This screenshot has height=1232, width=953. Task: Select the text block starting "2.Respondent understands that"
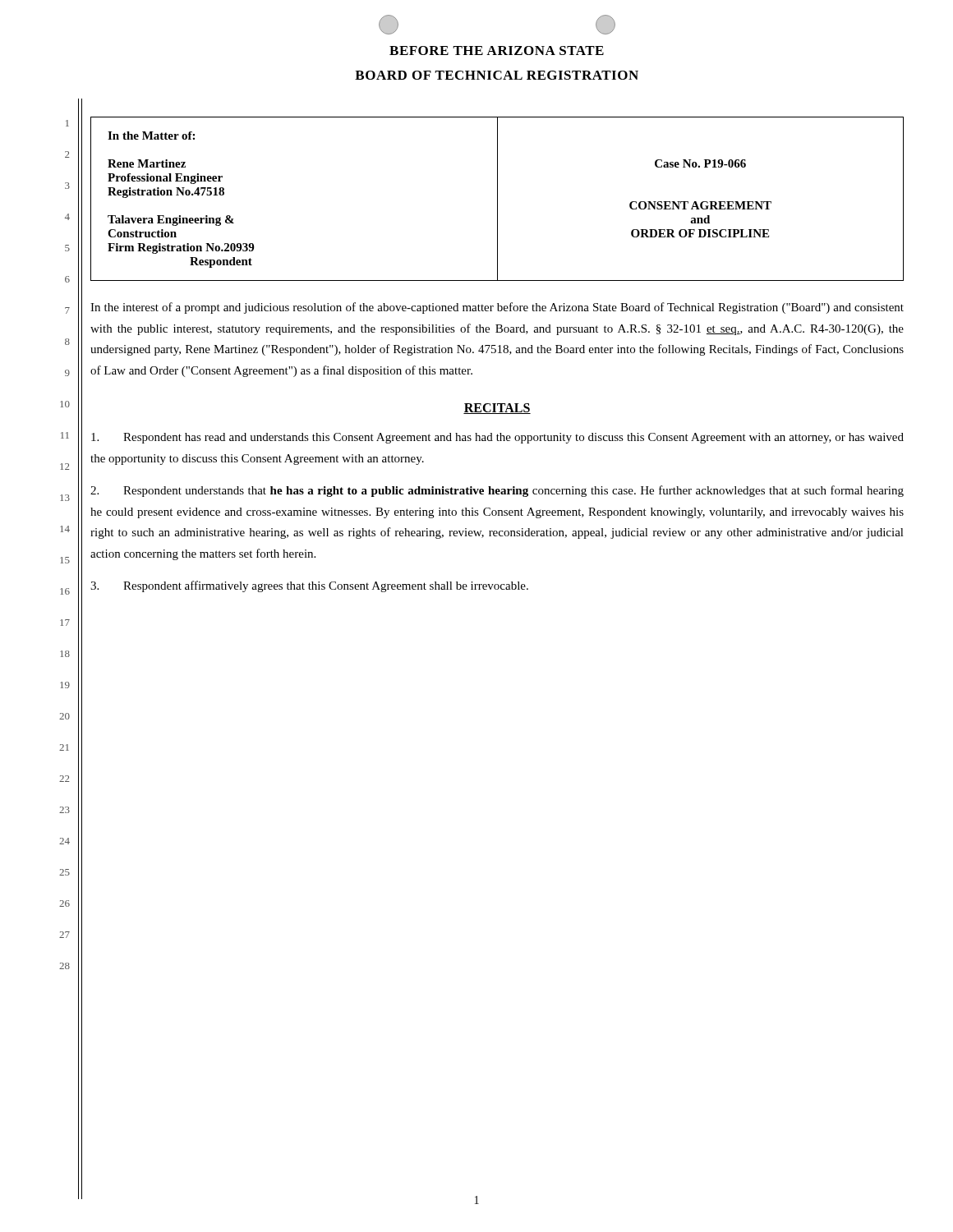pos(497,520)
